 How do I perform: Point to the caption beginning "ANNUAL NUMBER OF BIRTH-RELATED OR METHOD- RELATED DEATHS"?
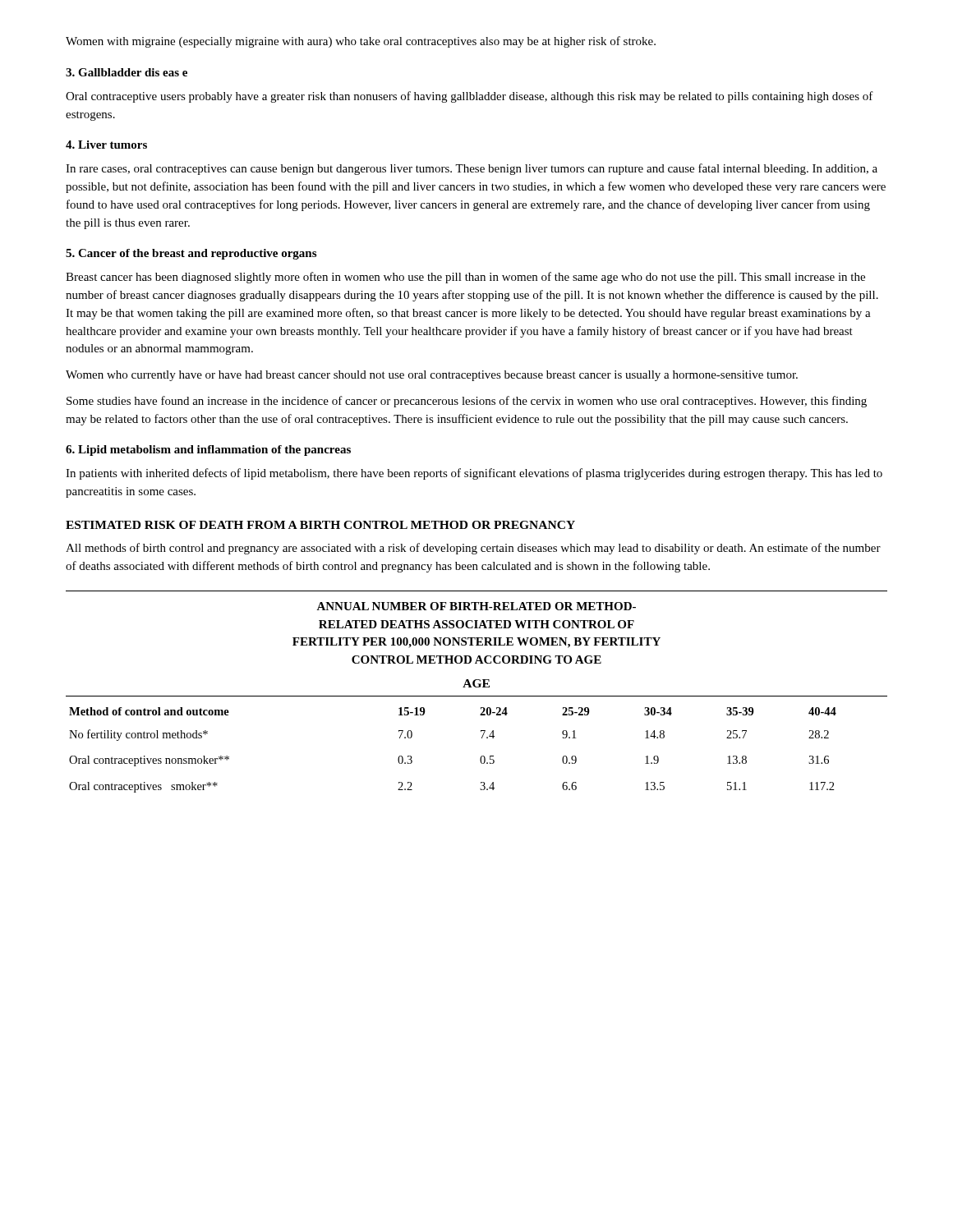[x=476, y=633]
